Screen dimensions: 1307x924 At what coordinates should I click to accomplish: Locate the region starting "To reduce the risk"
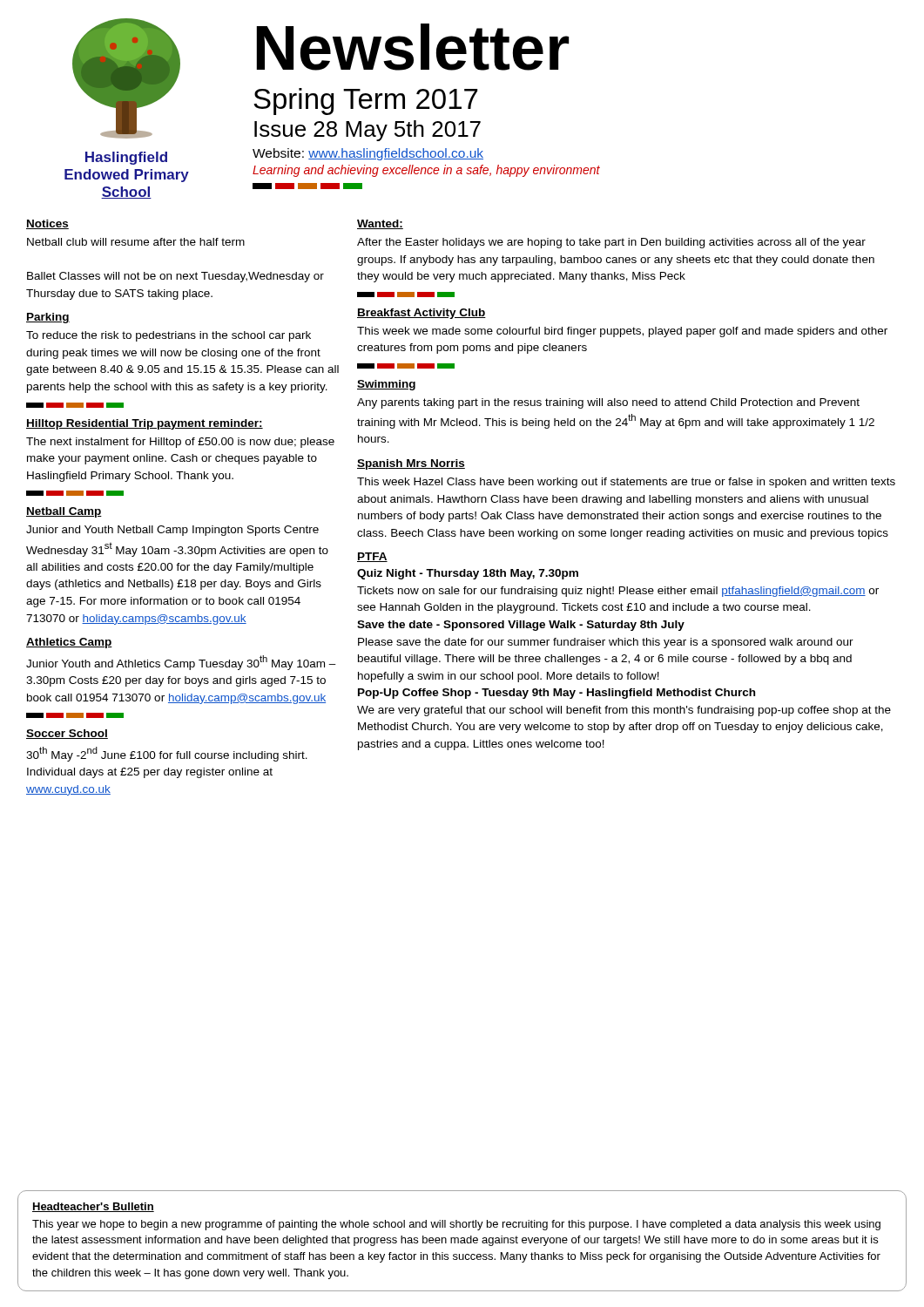tap(183, 361)
